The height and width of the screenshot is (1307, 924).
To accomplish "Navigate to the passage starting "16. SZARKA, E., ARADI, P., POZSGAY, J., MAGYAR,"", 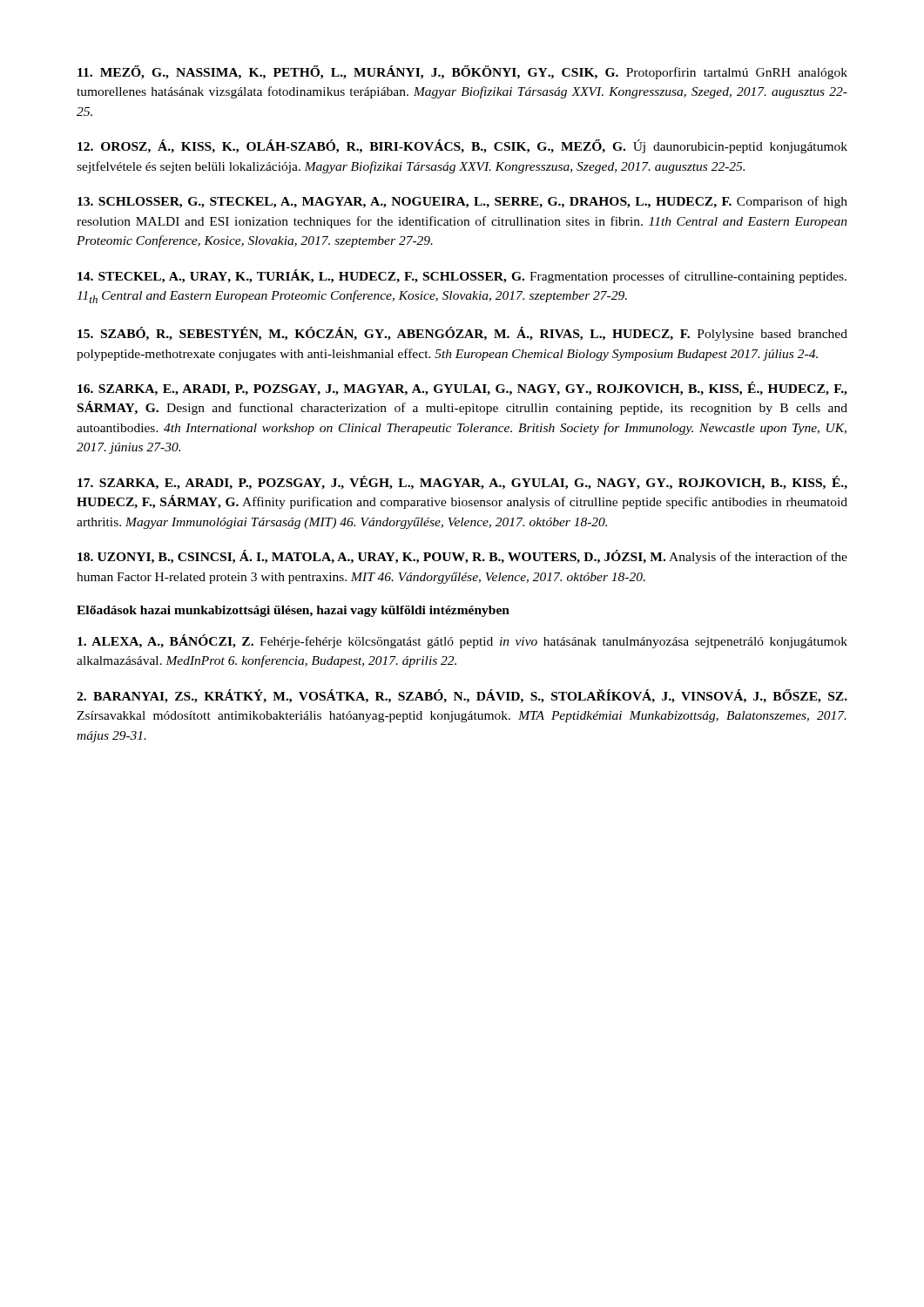I will click(x=462, y=418).
